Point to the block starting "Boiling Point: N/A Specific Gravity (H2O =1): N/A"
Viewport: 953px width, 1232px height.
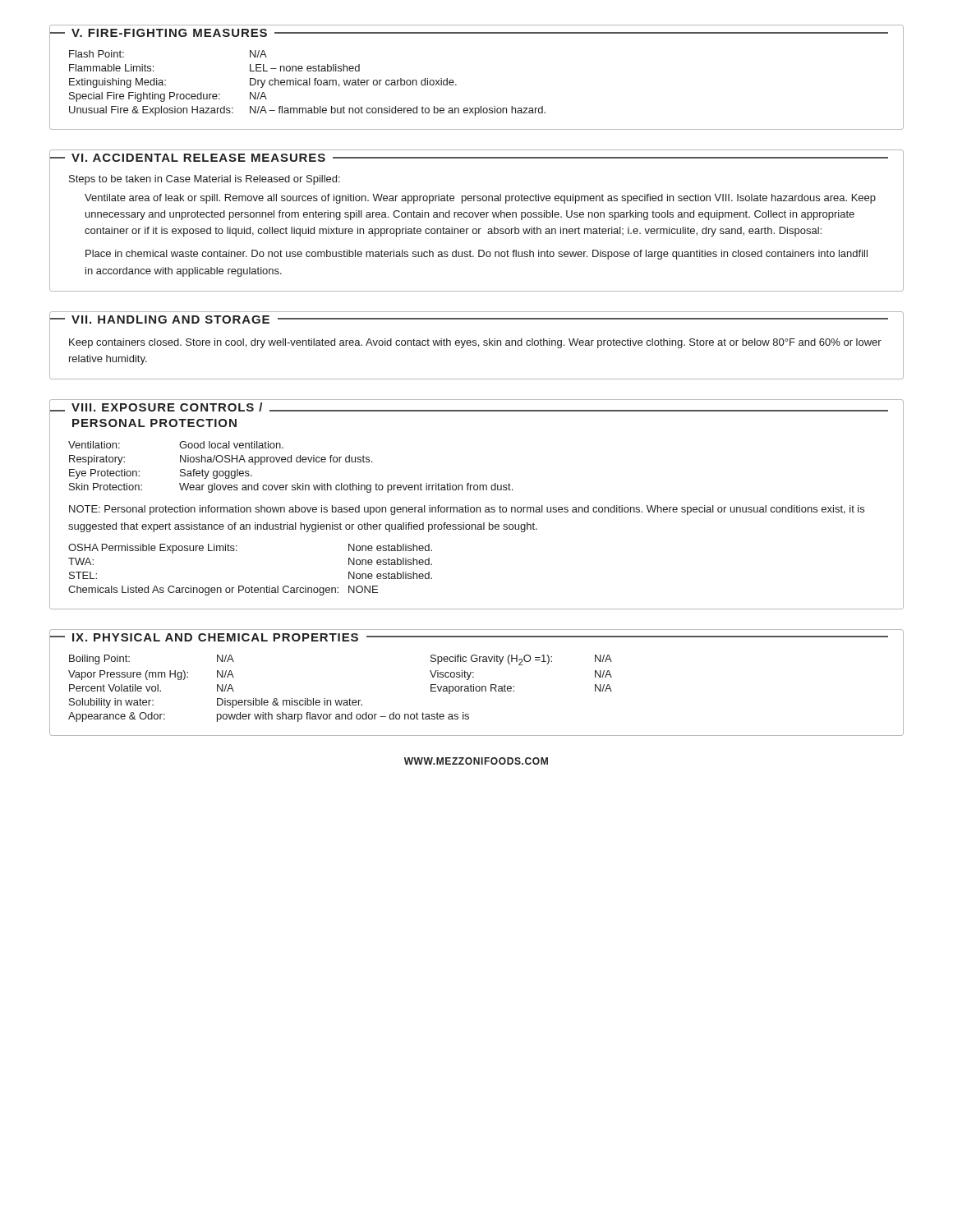(x=476, y=687)
